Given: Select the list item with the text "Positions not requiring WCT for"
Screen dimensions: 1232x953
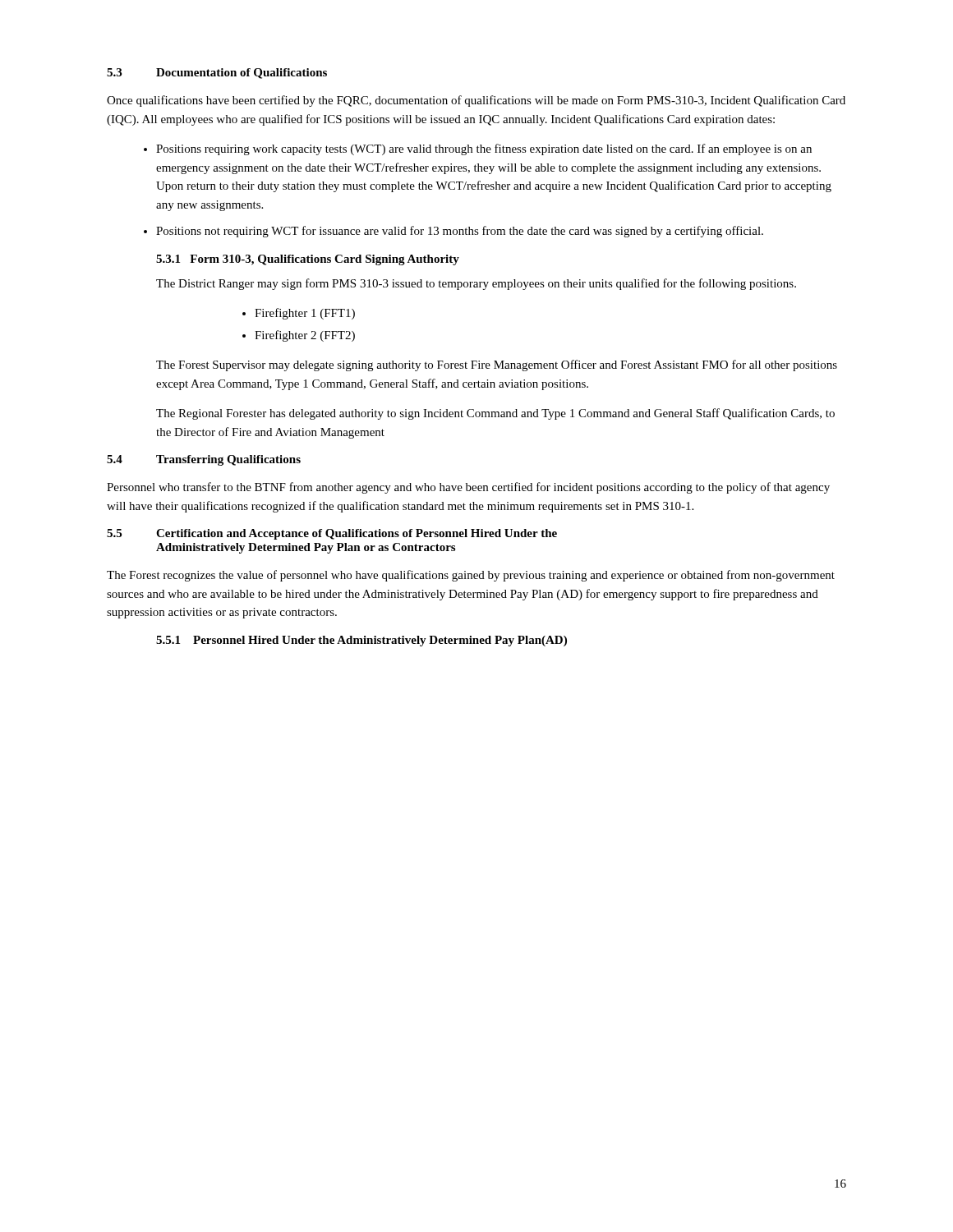Looking at the screenshot, I should point(460,231).
